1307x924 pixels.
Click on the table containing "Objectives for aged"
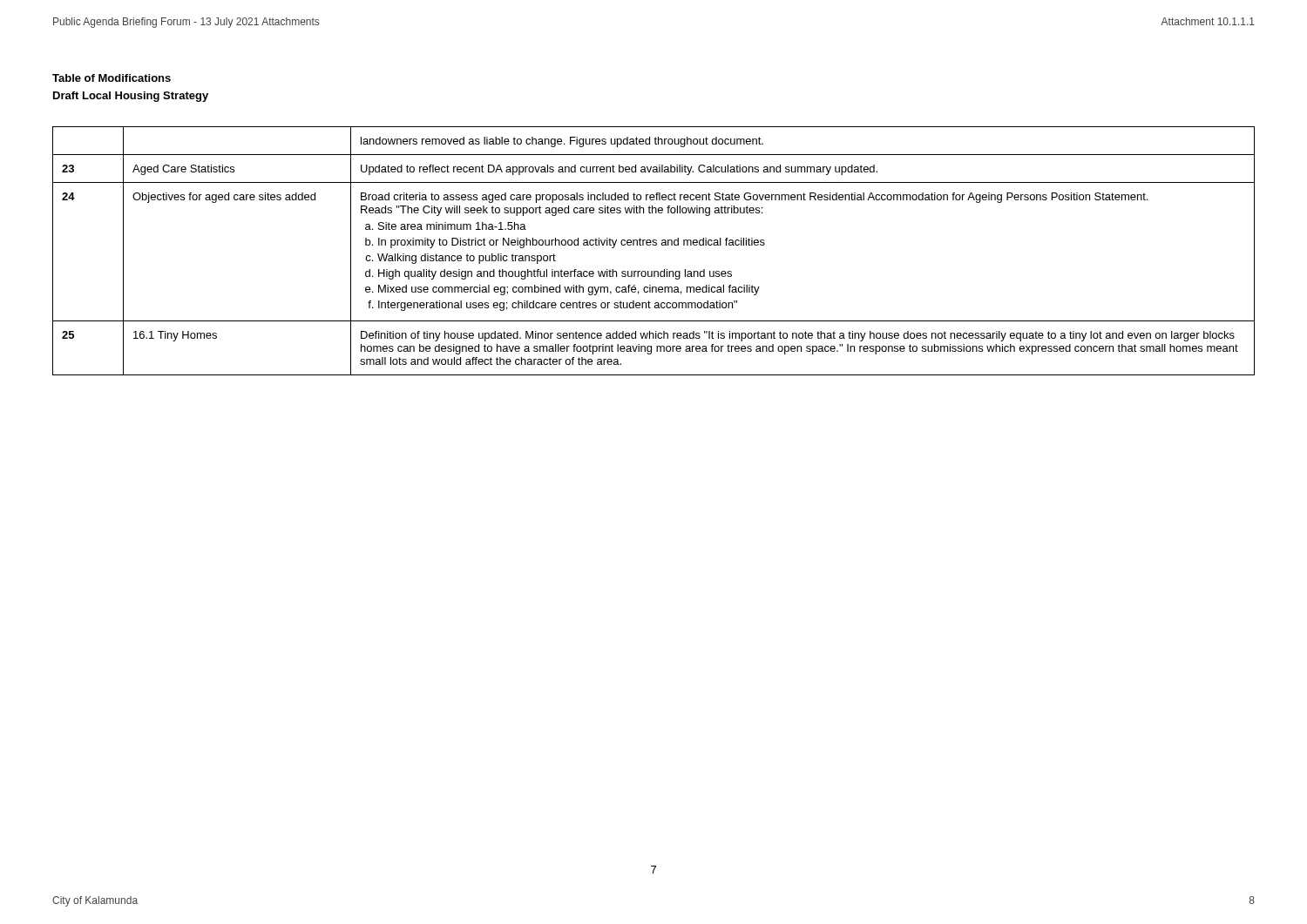654,251
